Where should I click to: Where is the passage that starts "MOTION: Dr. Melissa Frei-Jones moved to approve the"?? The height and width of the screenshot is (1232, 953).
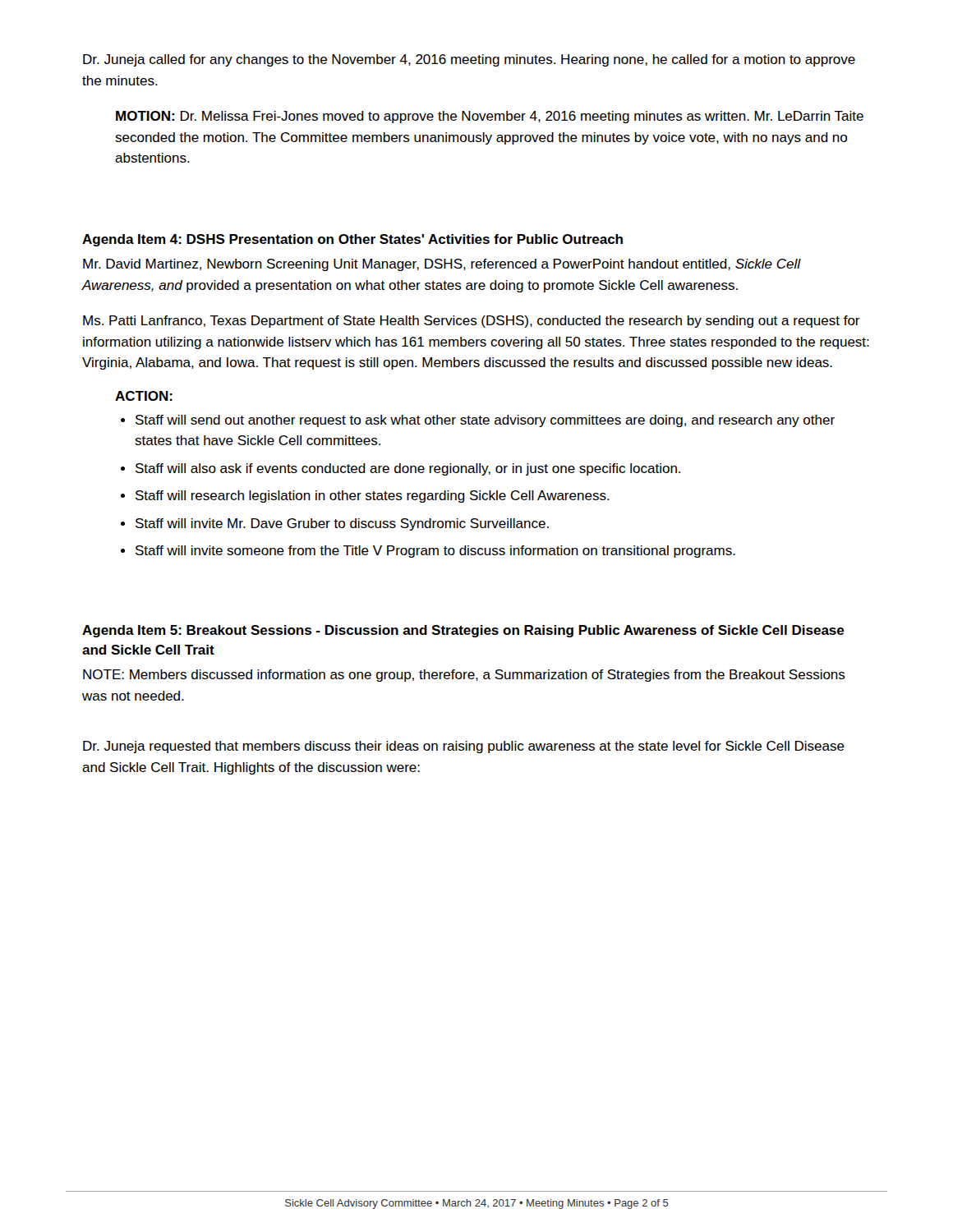489,137
